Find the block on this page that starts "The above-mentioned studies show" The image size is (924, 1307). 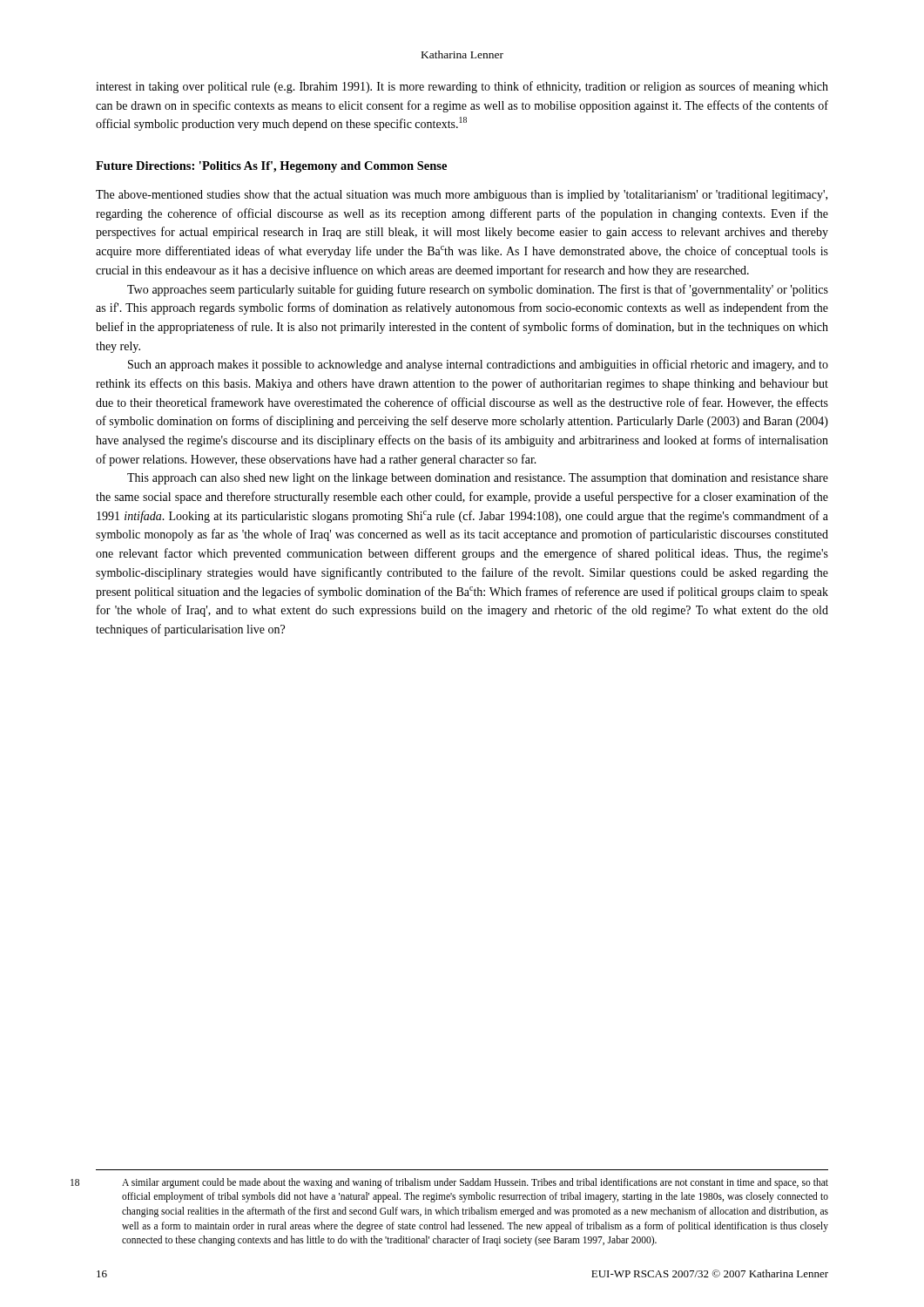[x=462, y=233]
